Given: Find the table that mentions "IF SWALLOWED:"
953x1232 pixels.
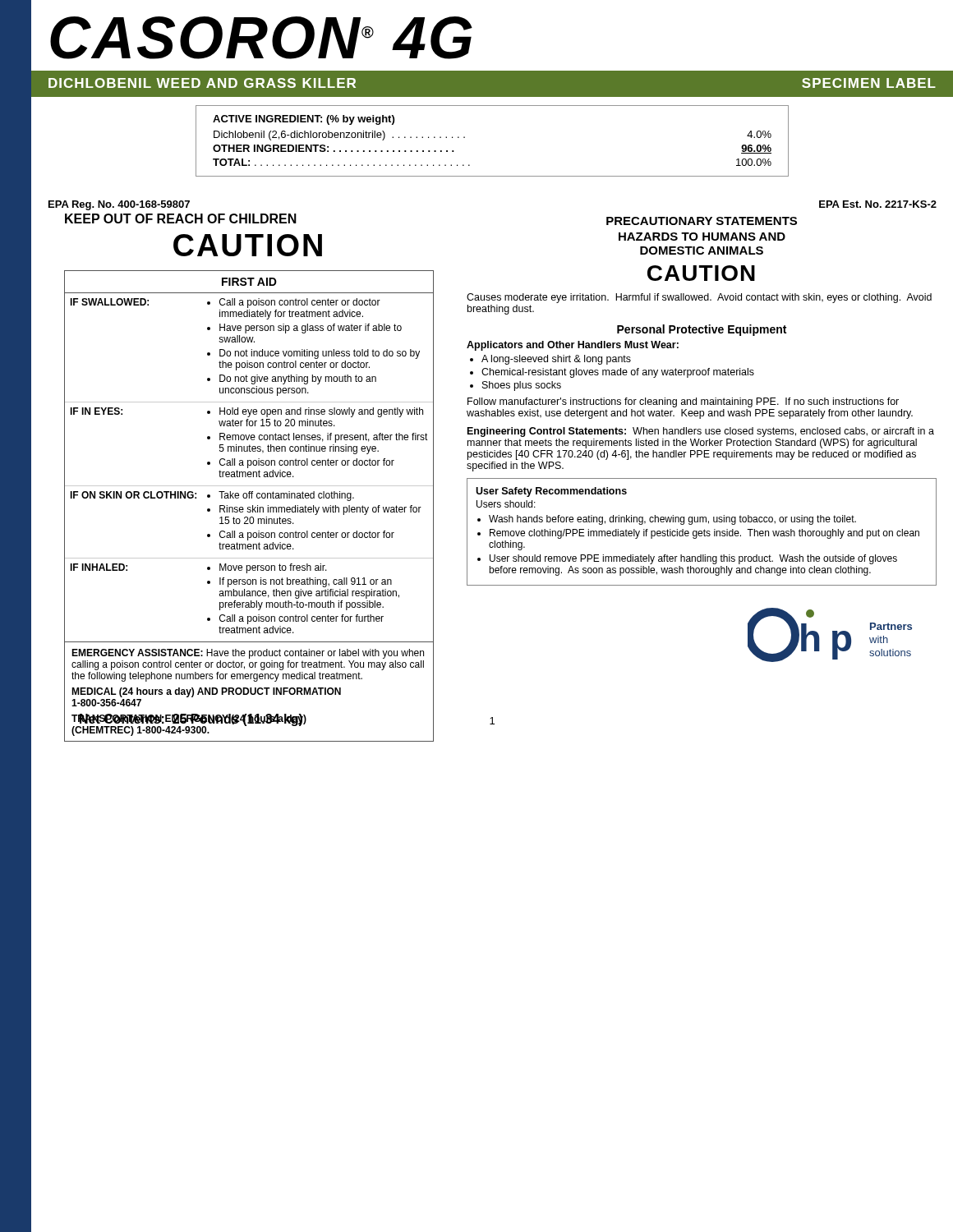Looking at the screenshot, I should 249,506.
